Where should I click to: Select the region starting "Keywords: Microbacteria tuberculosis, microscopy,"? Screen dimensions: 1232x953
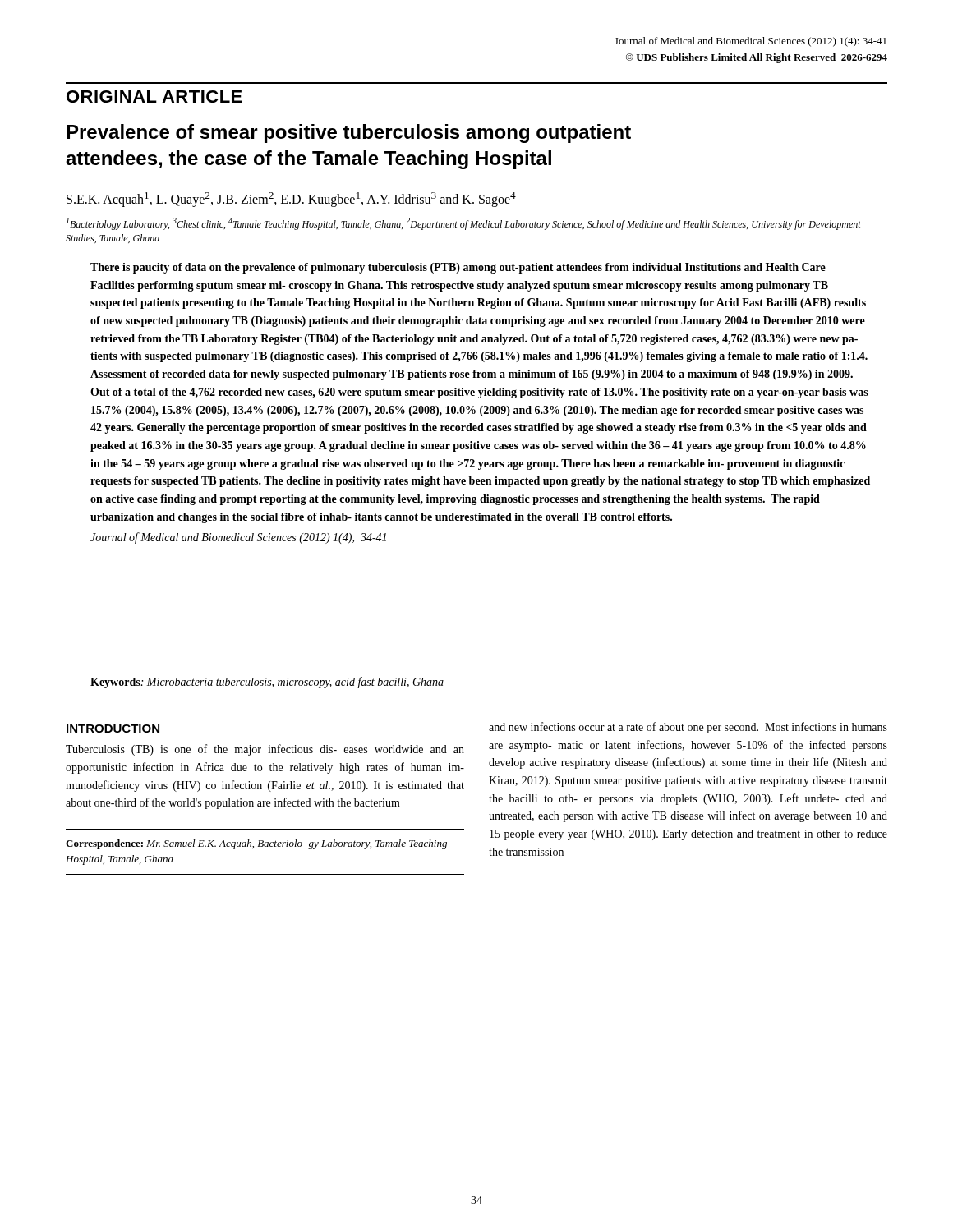(x=267, y=682)
